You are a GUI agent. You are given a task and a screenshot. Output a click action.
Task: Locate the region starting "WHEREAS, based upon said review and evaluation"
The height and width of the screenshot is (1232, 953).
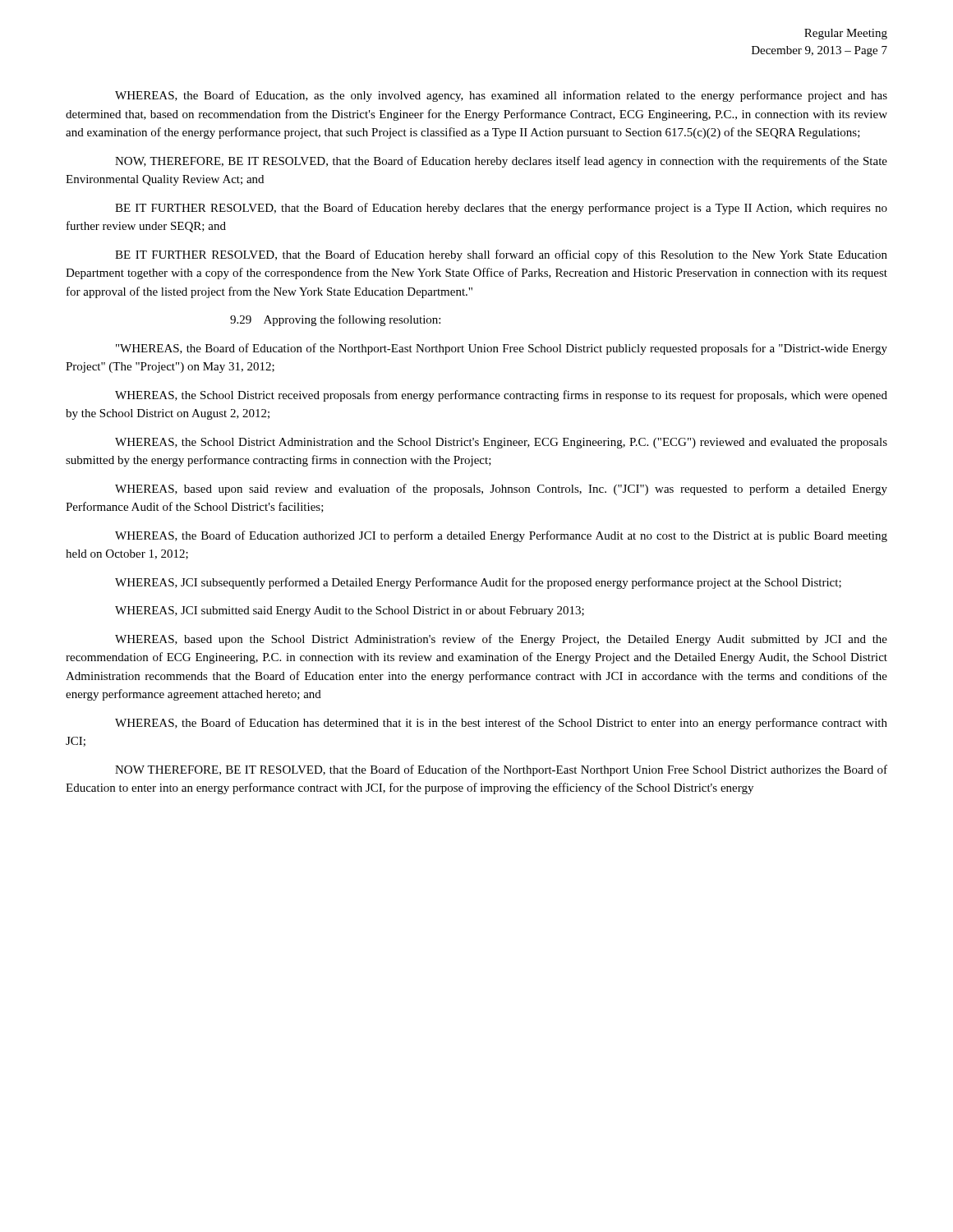coord(476,498)
